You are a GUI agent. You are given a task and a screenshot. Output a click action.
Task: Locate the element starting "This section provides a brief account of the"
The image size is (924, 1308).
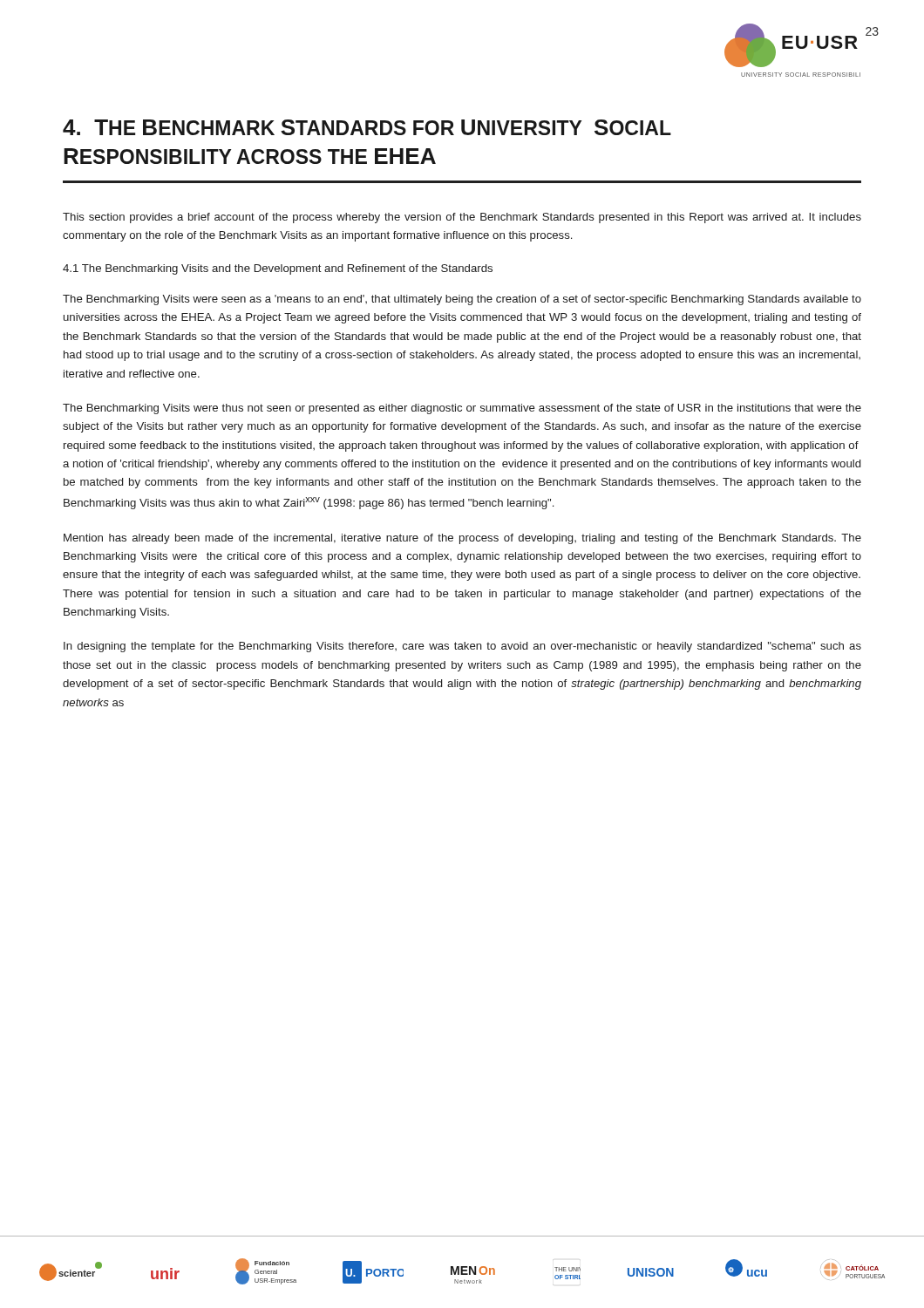click(462, 226)
